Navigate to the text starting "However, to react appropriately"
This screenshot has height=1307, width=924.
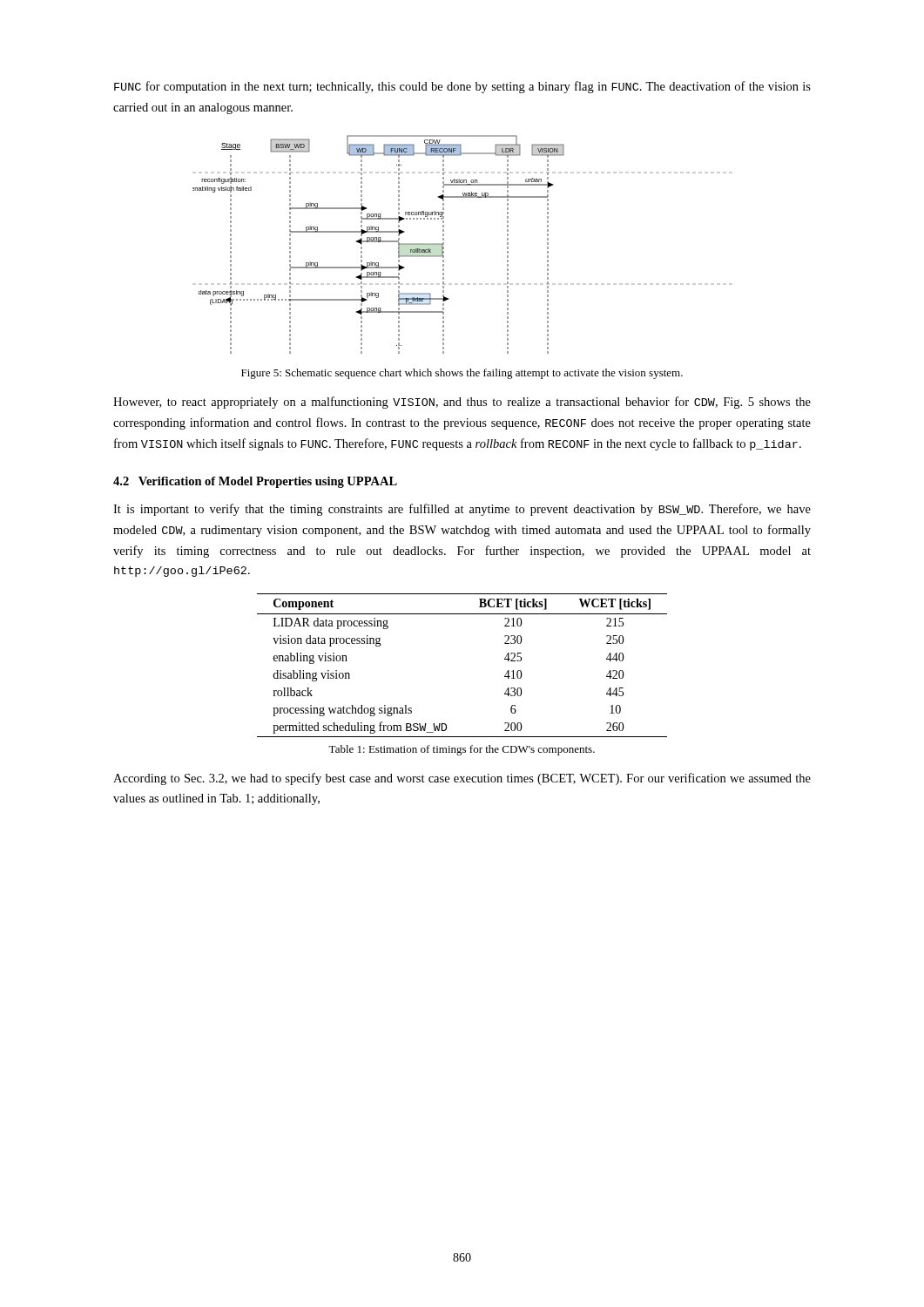pos(462,423)
